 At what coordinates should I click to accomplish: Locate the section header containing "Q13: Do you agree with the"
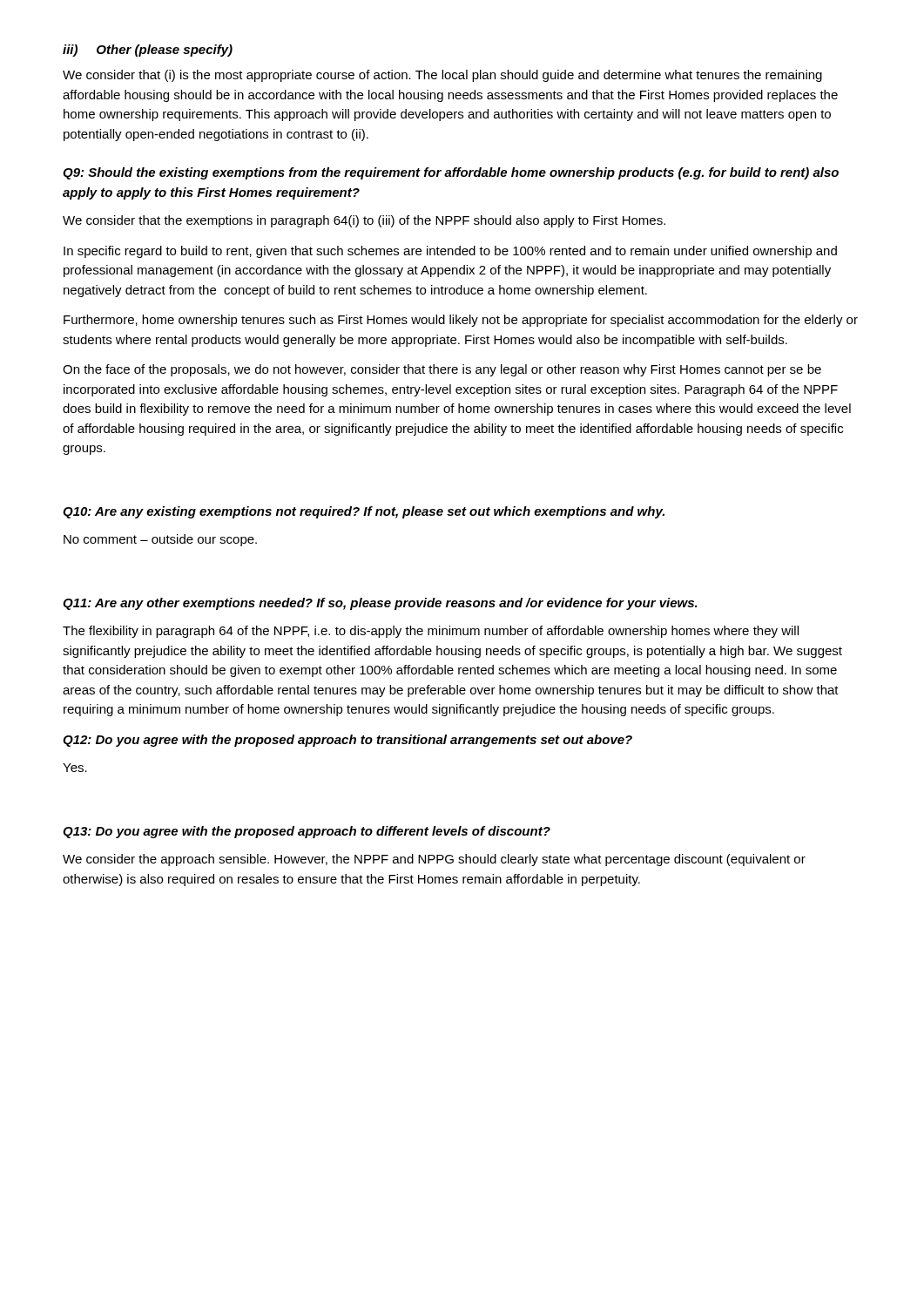pos(306,830)
